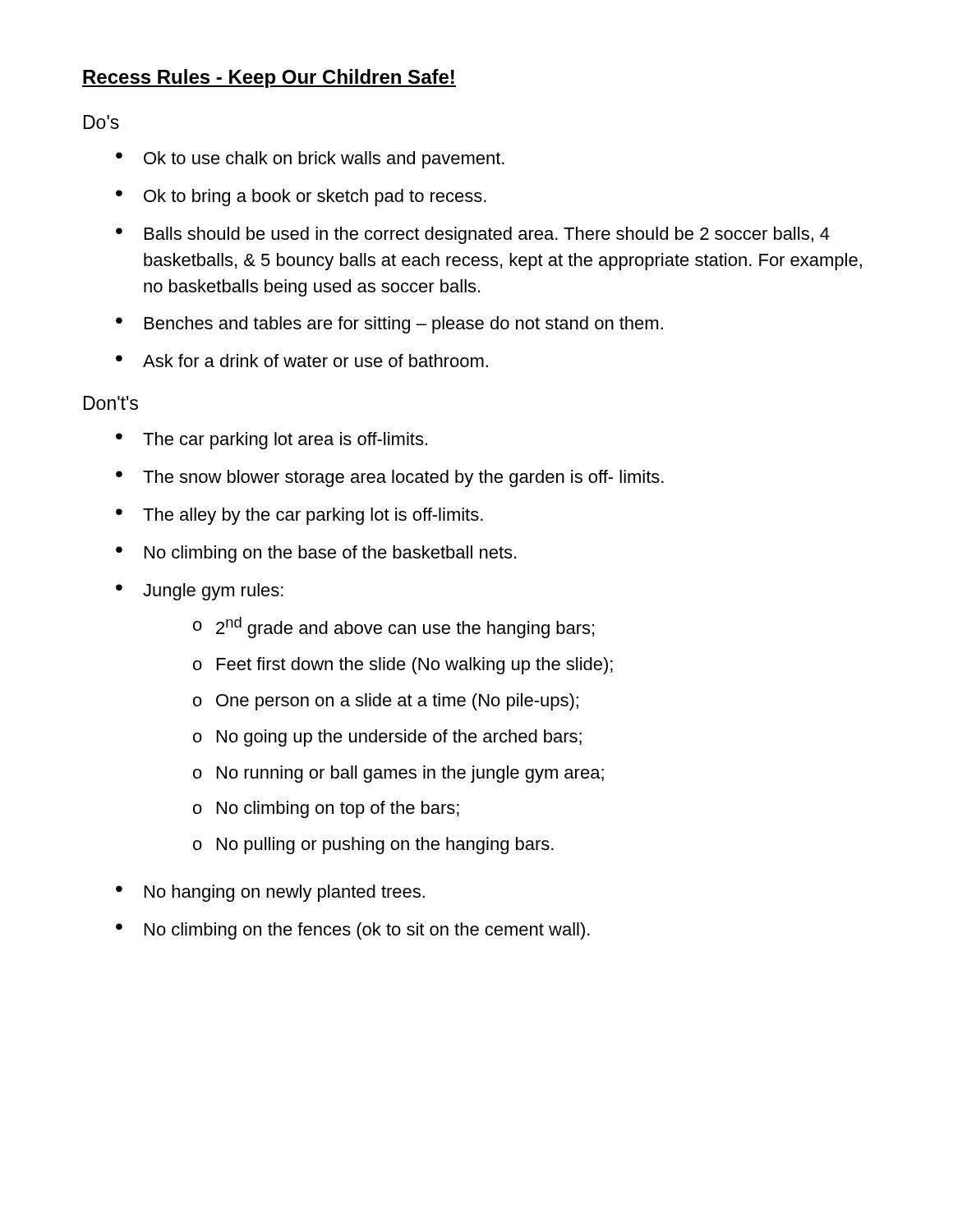Point to the block starting "• Ask for a drink of water"
Screen dimensions: 1232x953
493,362
